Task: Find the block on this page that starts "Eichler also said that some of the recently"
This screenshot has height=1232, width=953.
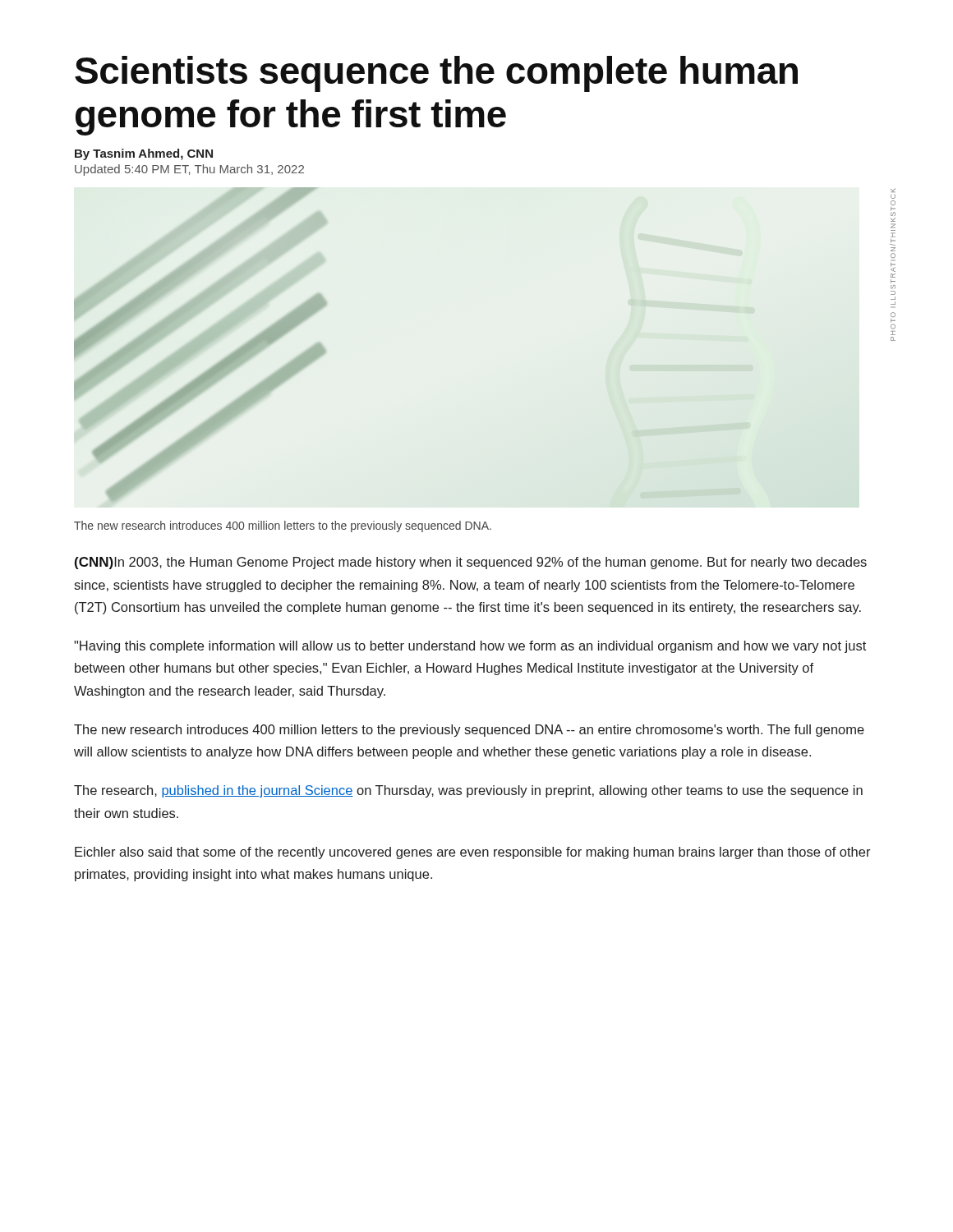Action: coord(472,863)
